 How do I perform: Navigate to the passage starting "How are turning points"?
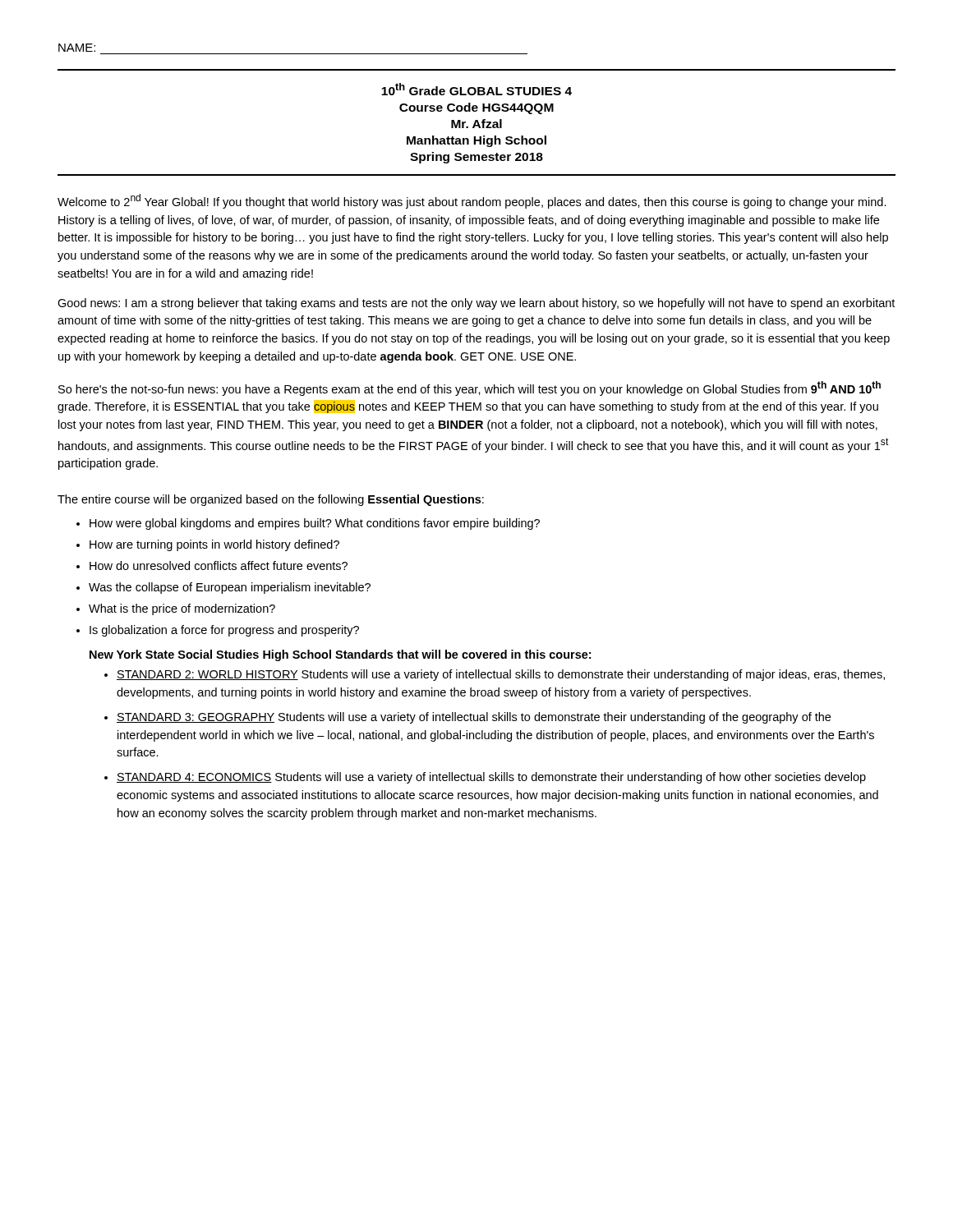pyautogui.click(x=214, y=544)
